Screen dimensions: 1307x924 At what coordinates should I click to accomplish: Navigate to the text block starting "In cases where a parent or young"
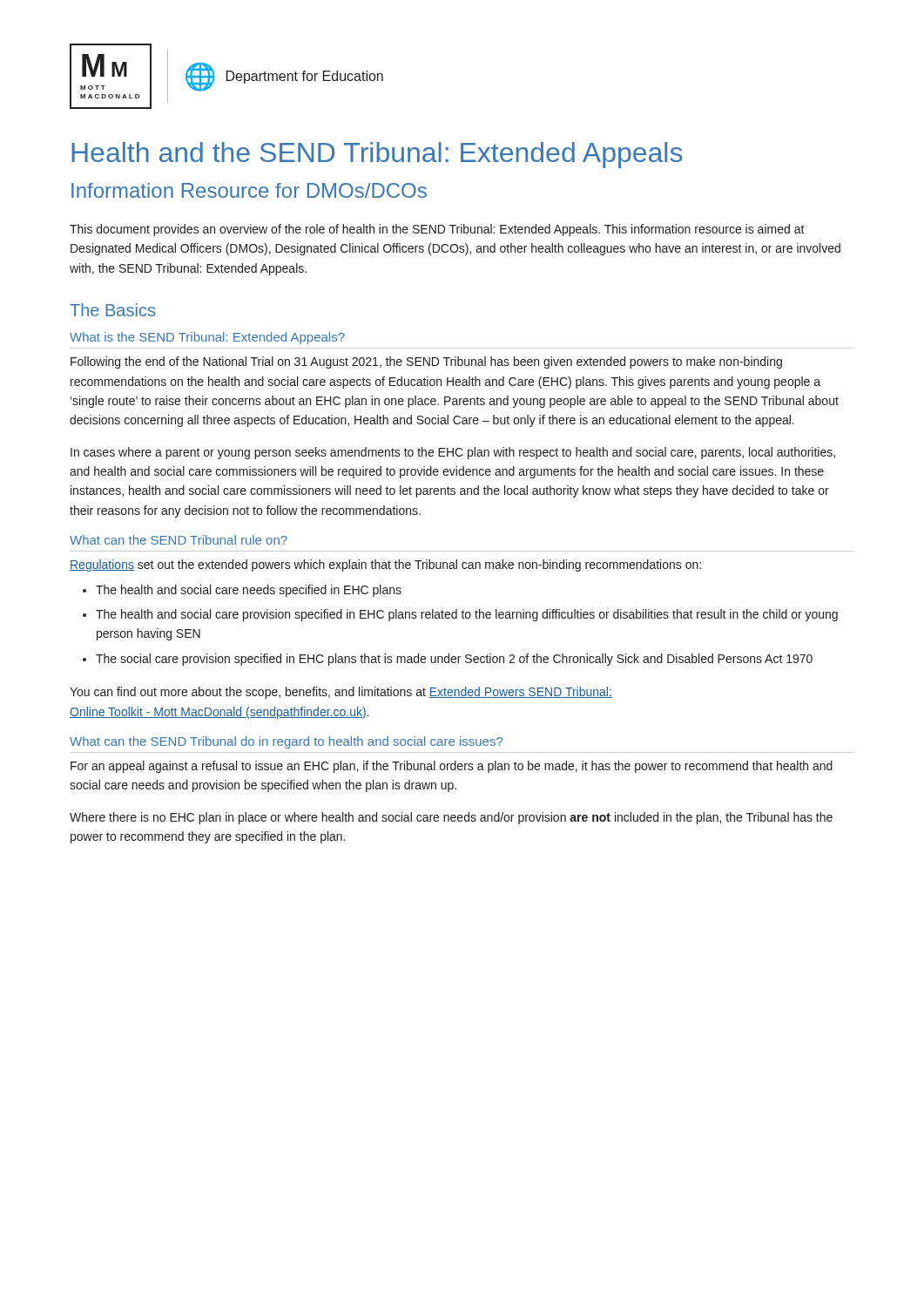453,481
